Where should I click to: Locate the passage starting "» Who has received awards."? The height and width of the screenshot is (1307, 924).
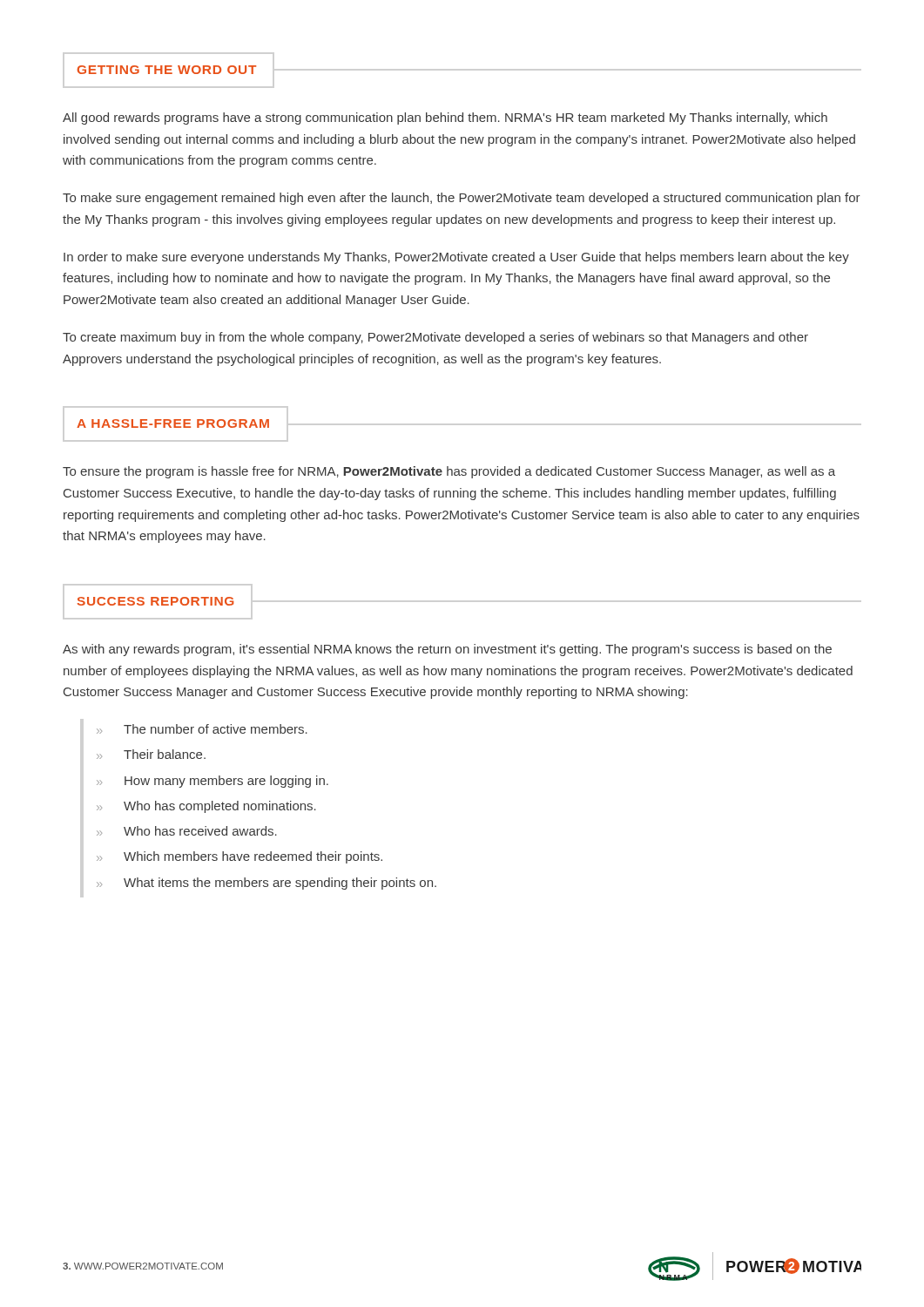[x=187, y=832]
